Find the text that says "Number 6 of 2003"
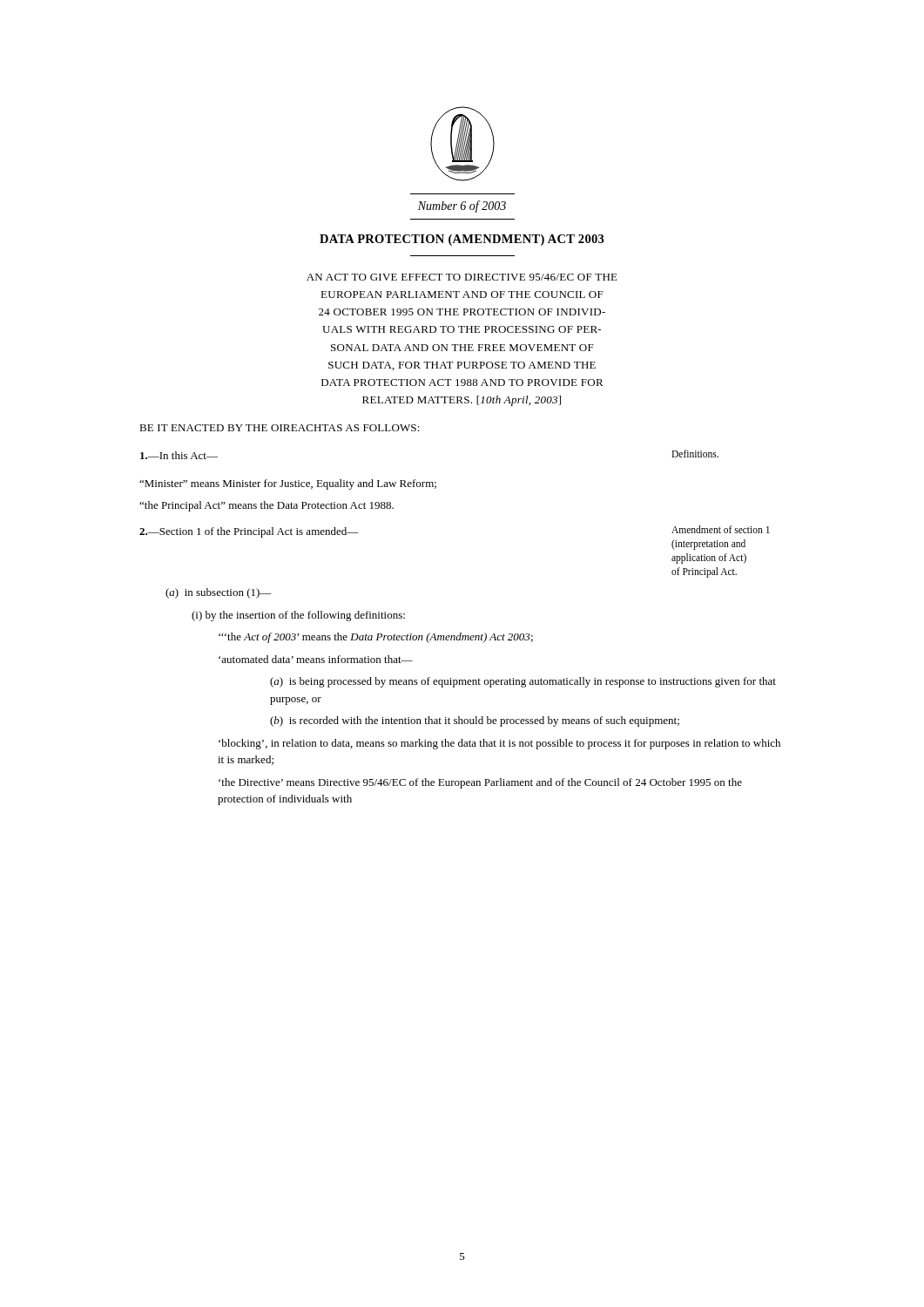Image resolution: width=924 pixels, height=1307 pixels. coord(462,206)
